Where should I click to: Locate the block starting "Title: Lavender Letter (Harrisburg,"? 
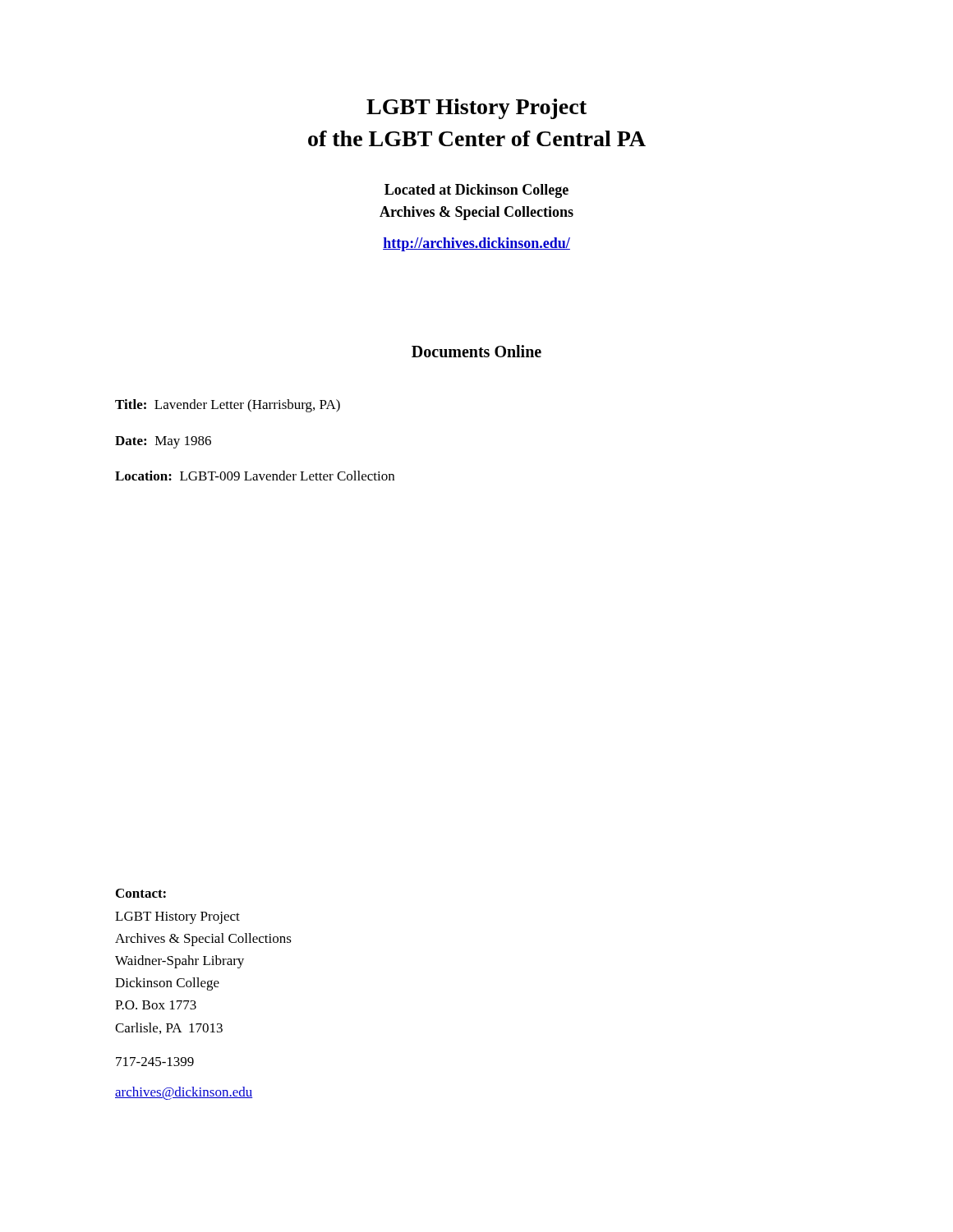[x=228, y=405]
